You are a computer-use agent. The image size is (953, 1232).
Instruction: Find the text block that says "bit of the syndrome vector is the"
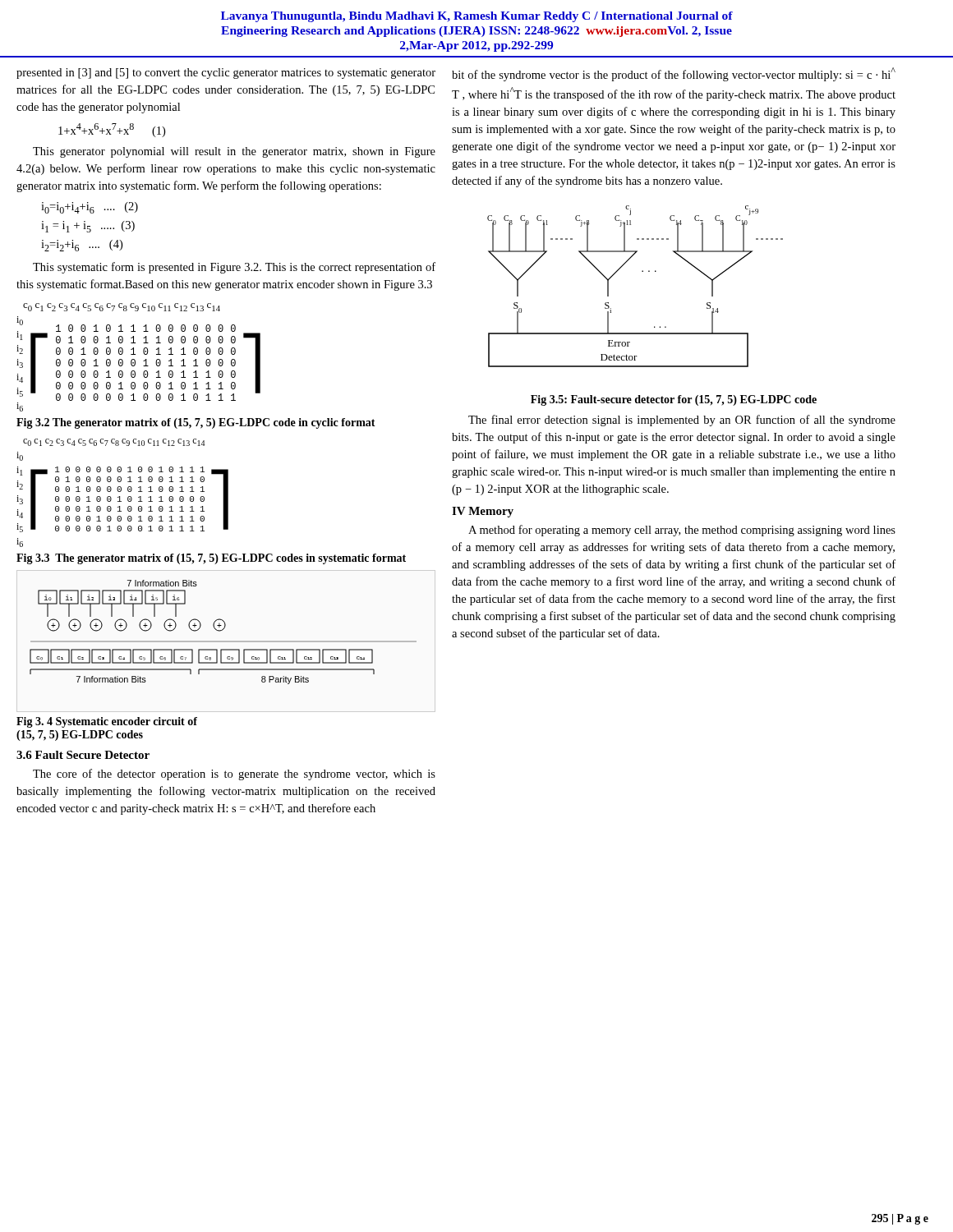pyautogui.click(x=674, y=127)
